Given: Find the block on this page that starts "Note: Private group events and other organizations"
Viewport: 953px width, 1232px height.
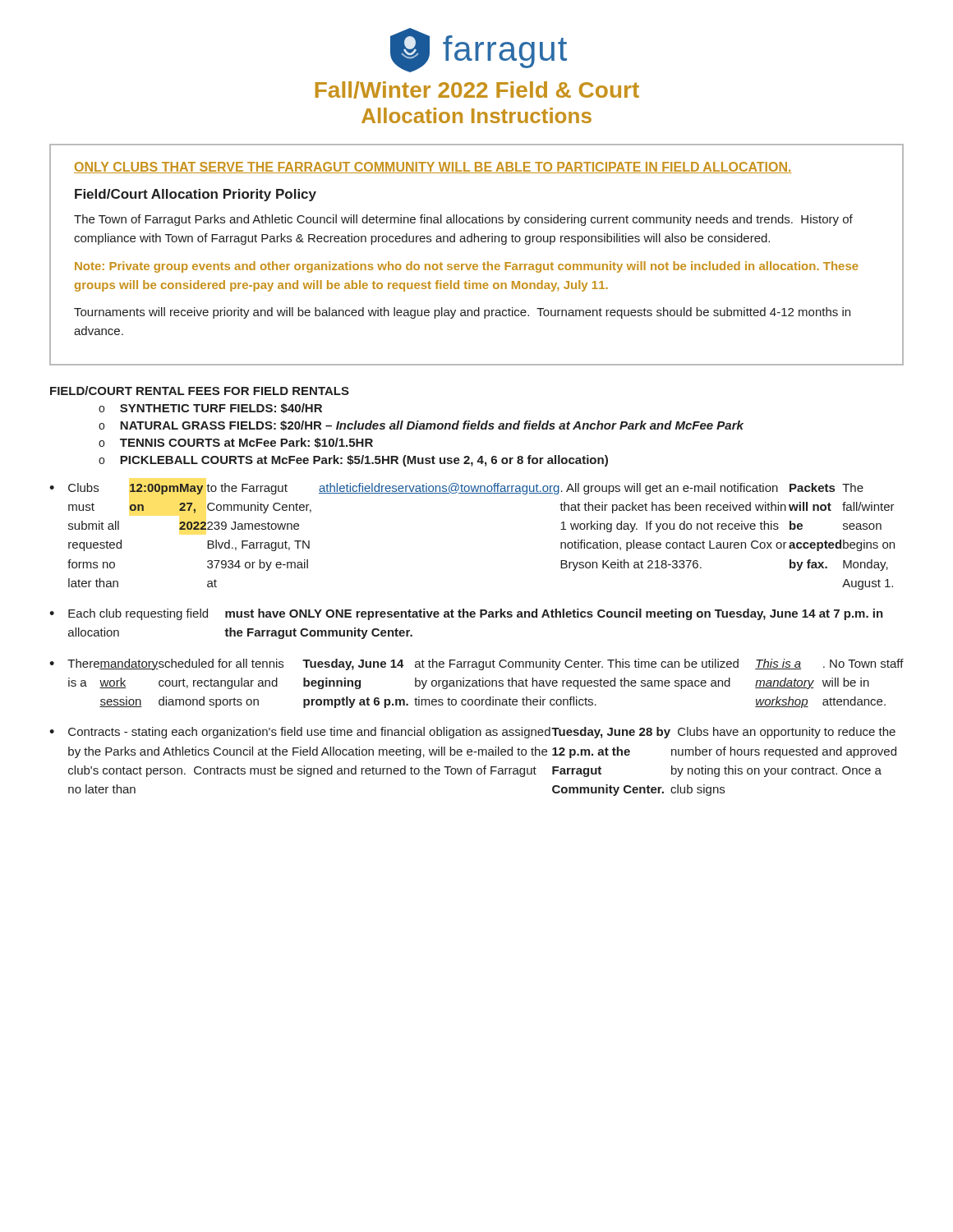Looking at the screenshot, I should (x=466, y=275).
